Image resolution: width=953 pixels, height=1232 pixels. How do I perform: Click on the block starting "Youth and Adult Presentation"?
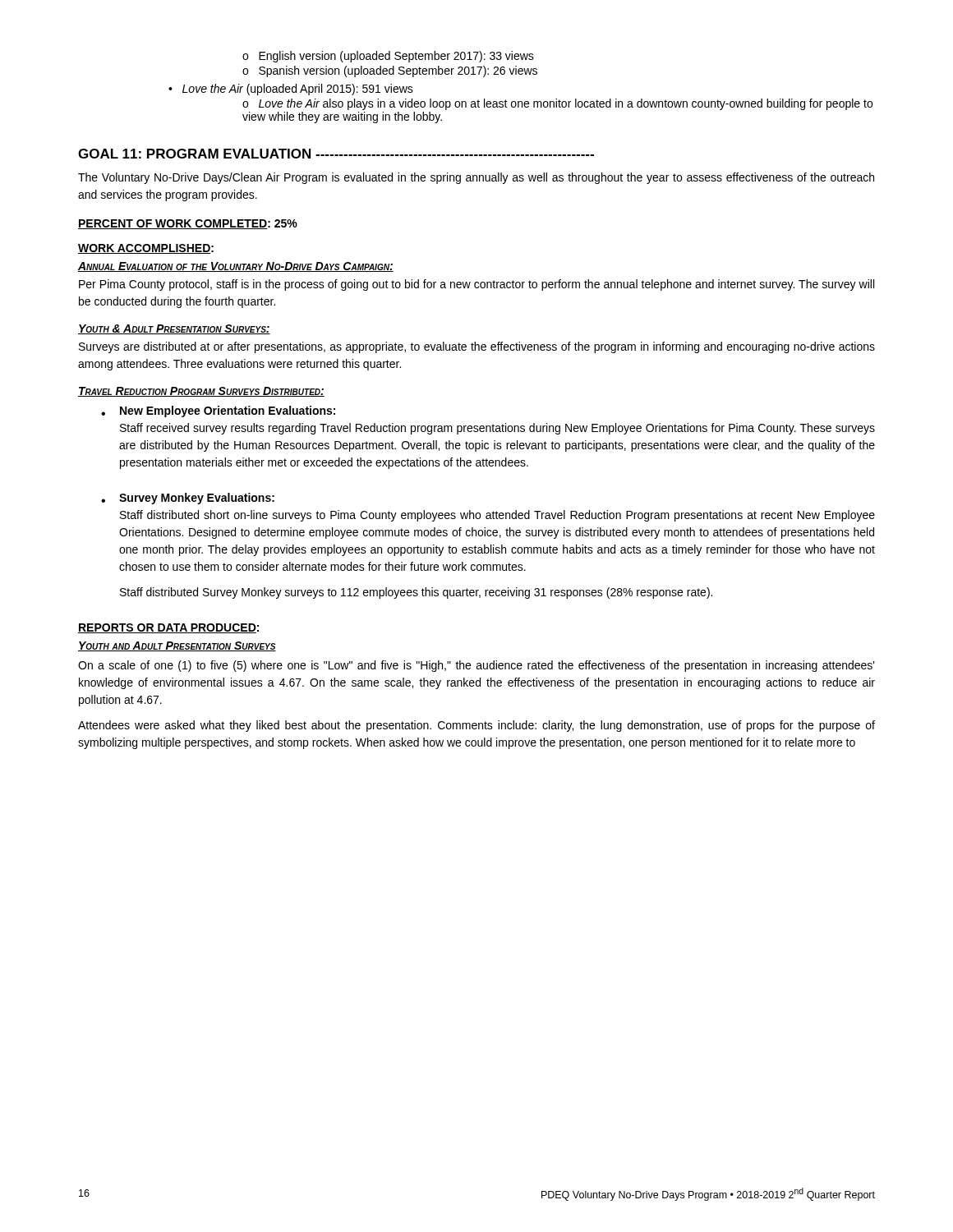177,646
